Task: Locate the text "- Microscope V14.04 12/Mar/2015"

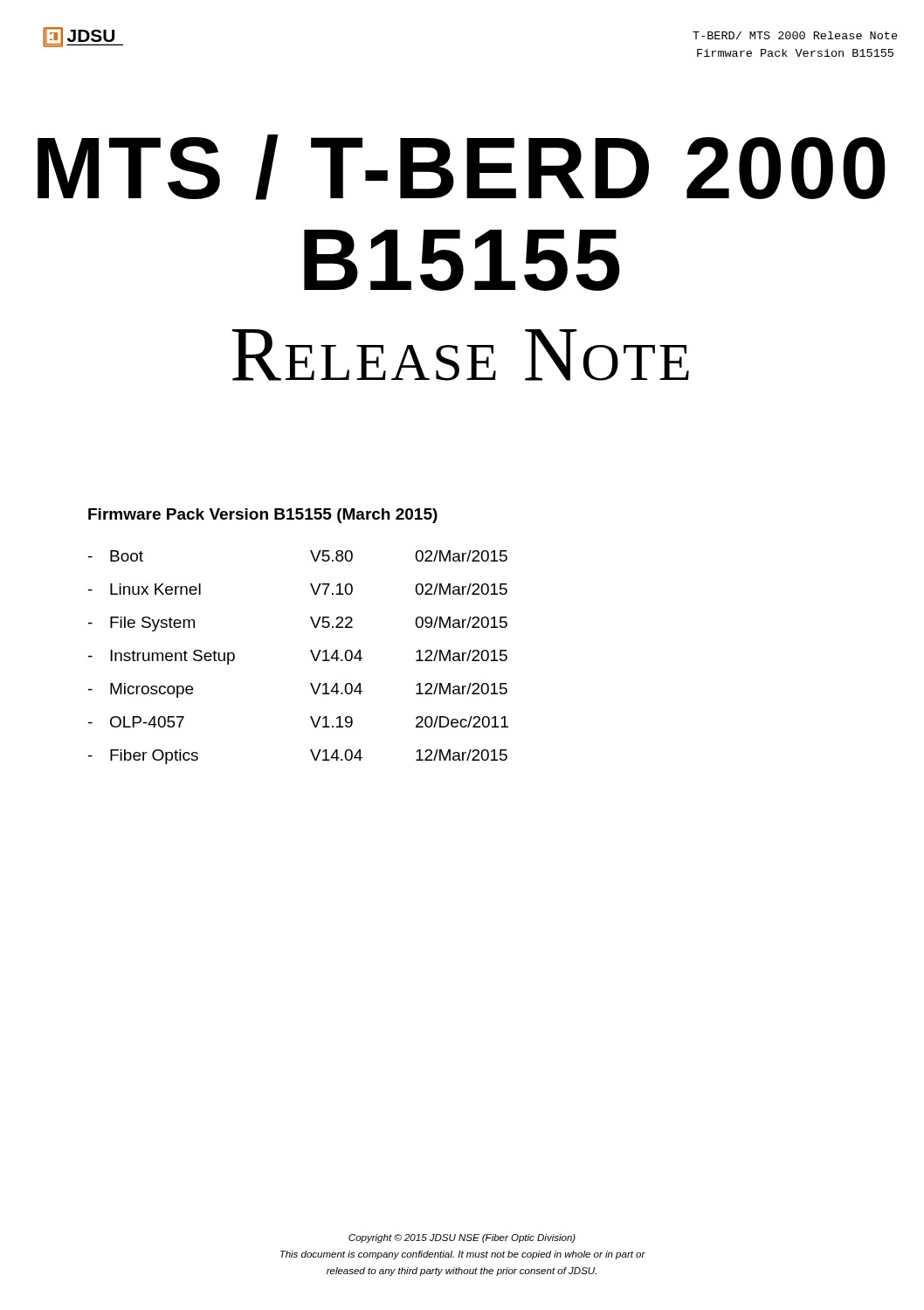Action: point(462,689)
